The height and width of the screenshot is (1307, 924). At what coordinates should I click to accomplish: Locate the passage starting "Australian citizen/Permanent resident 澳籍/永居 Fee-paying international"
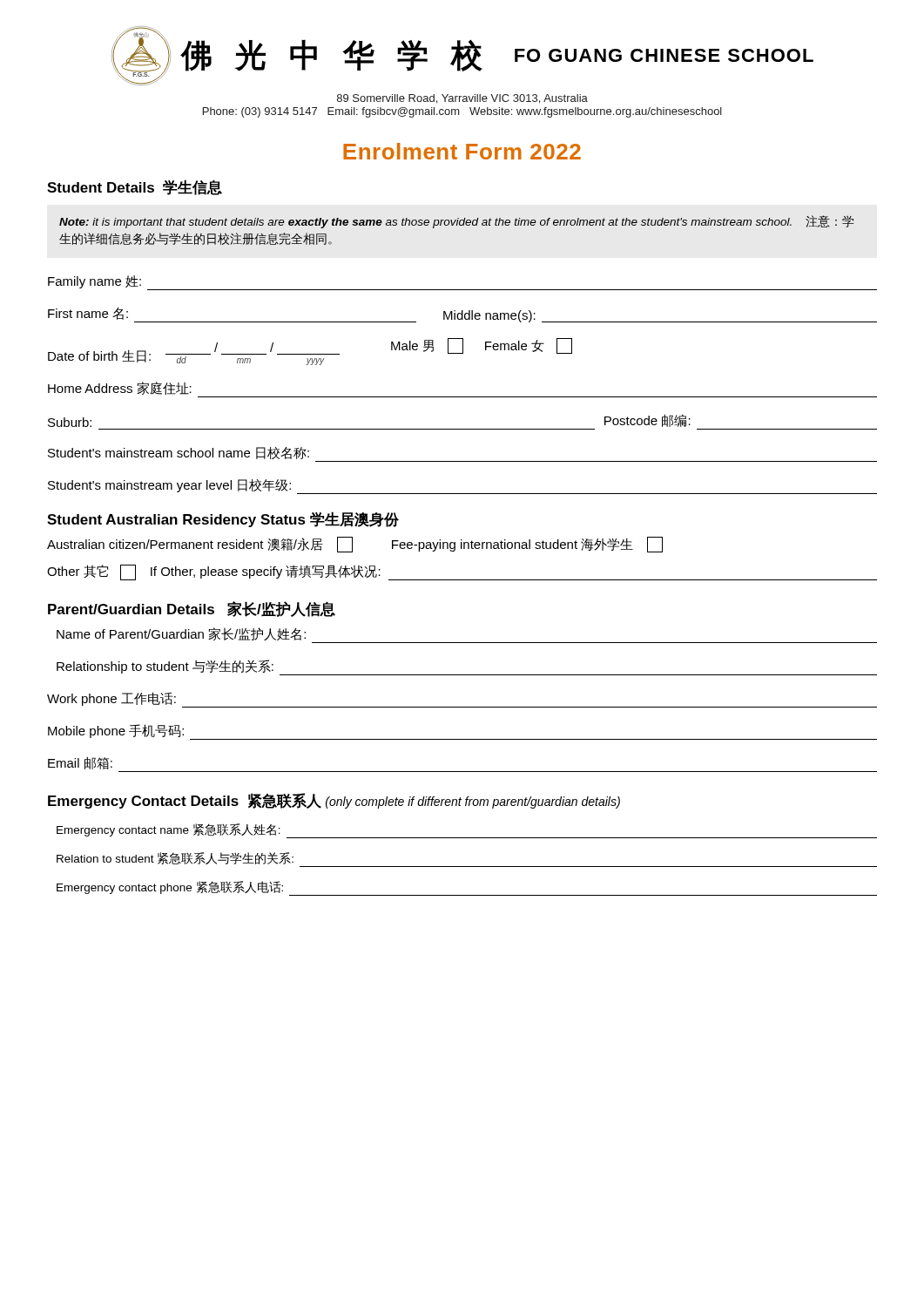(x=355, y=545)
